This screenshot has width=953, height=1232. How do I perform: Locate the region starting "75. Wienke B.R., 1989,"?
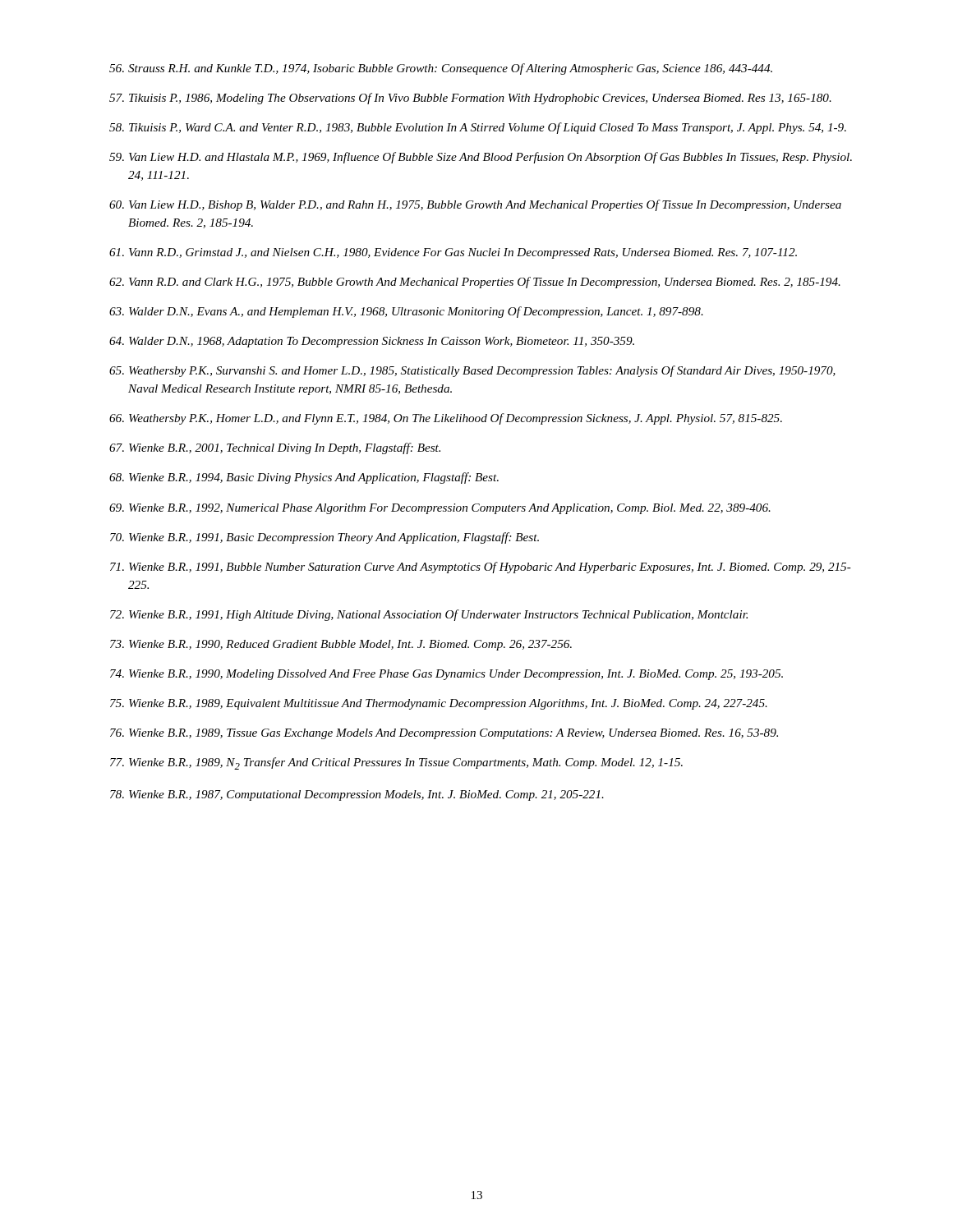(x=476, y=703)
